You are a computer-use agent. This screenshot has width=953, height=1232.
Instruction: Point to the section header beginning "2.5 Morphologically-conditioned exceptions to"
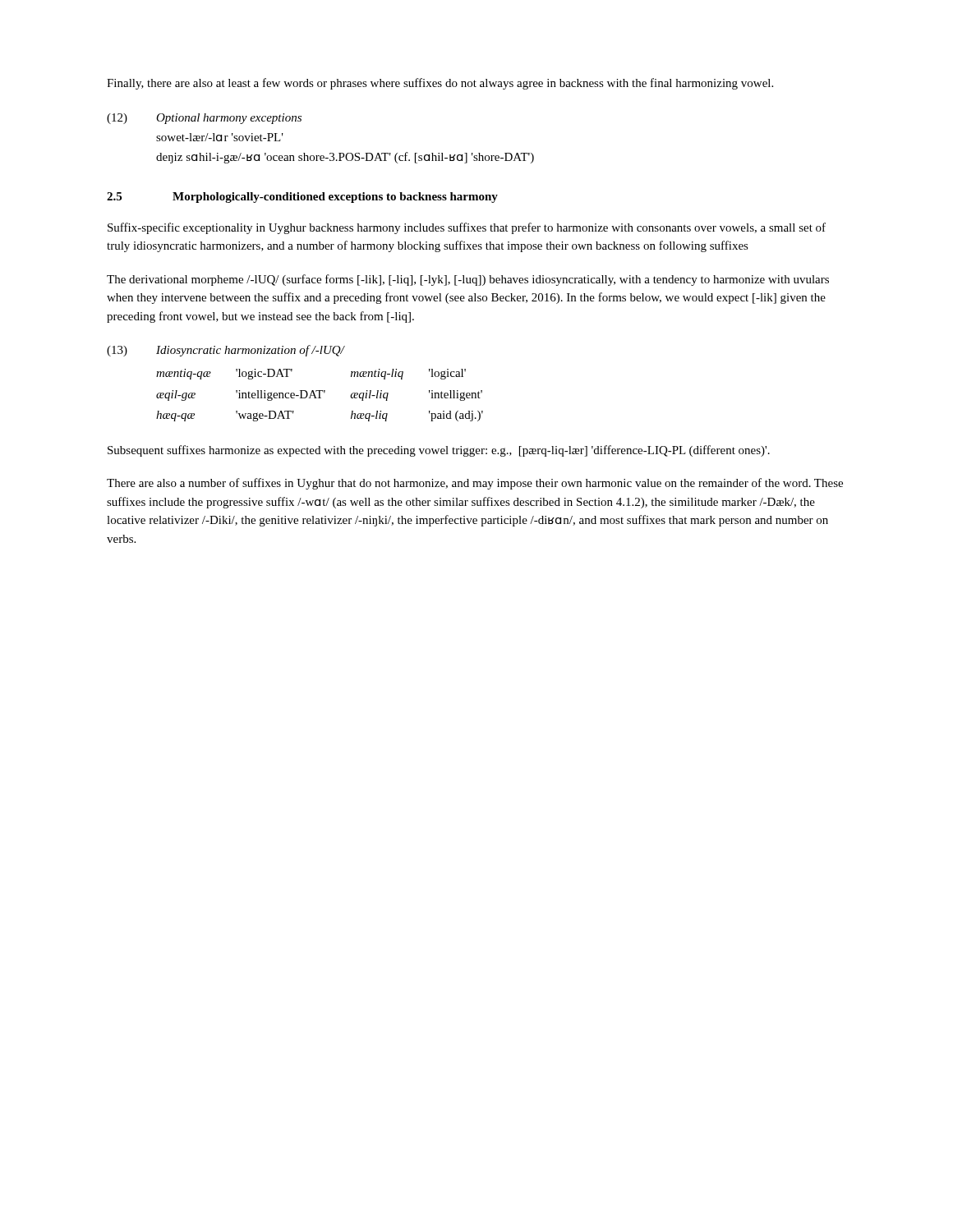(x=302, y=196)
